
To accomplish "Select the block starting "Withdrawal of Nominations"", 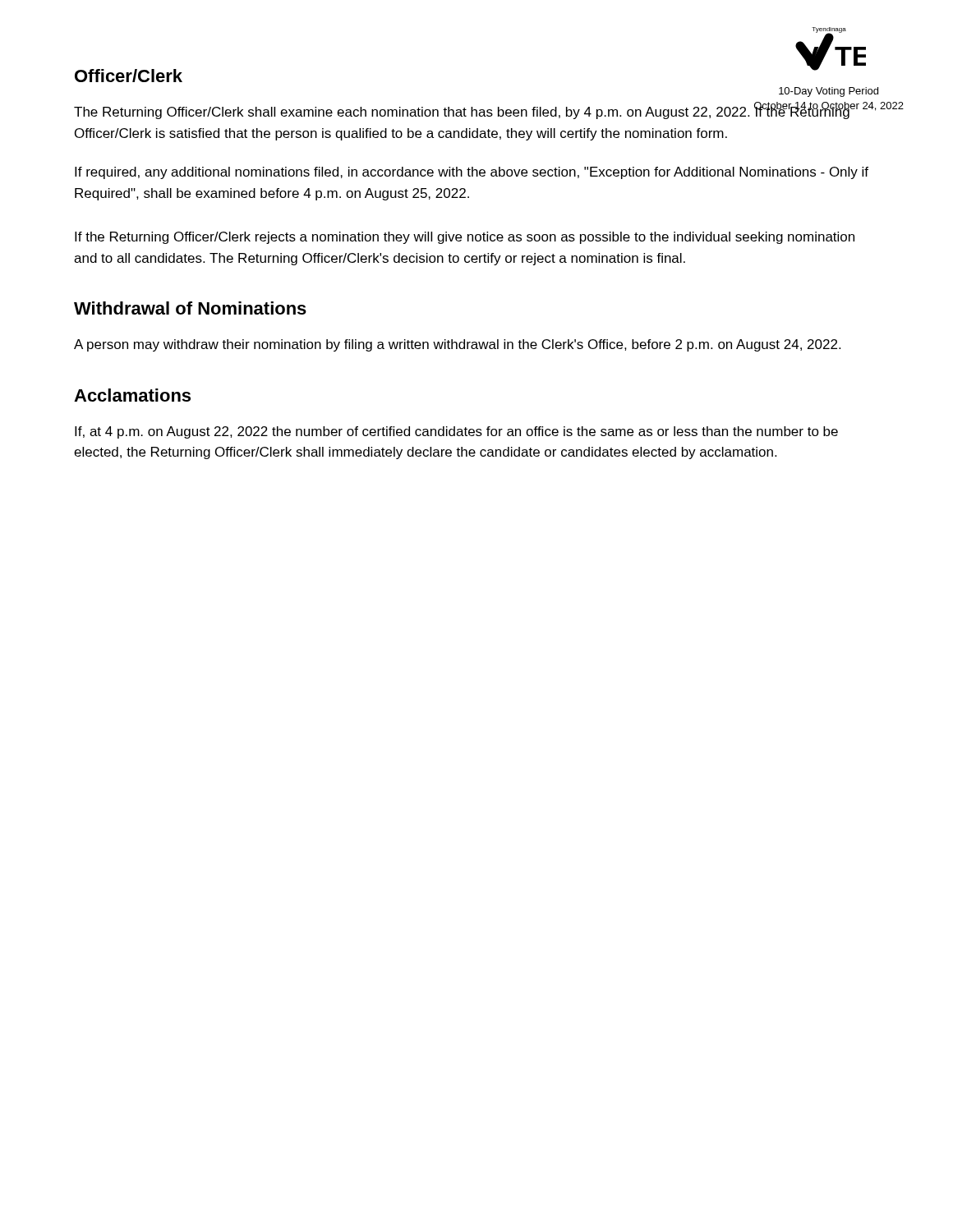I will click(190, 308).
